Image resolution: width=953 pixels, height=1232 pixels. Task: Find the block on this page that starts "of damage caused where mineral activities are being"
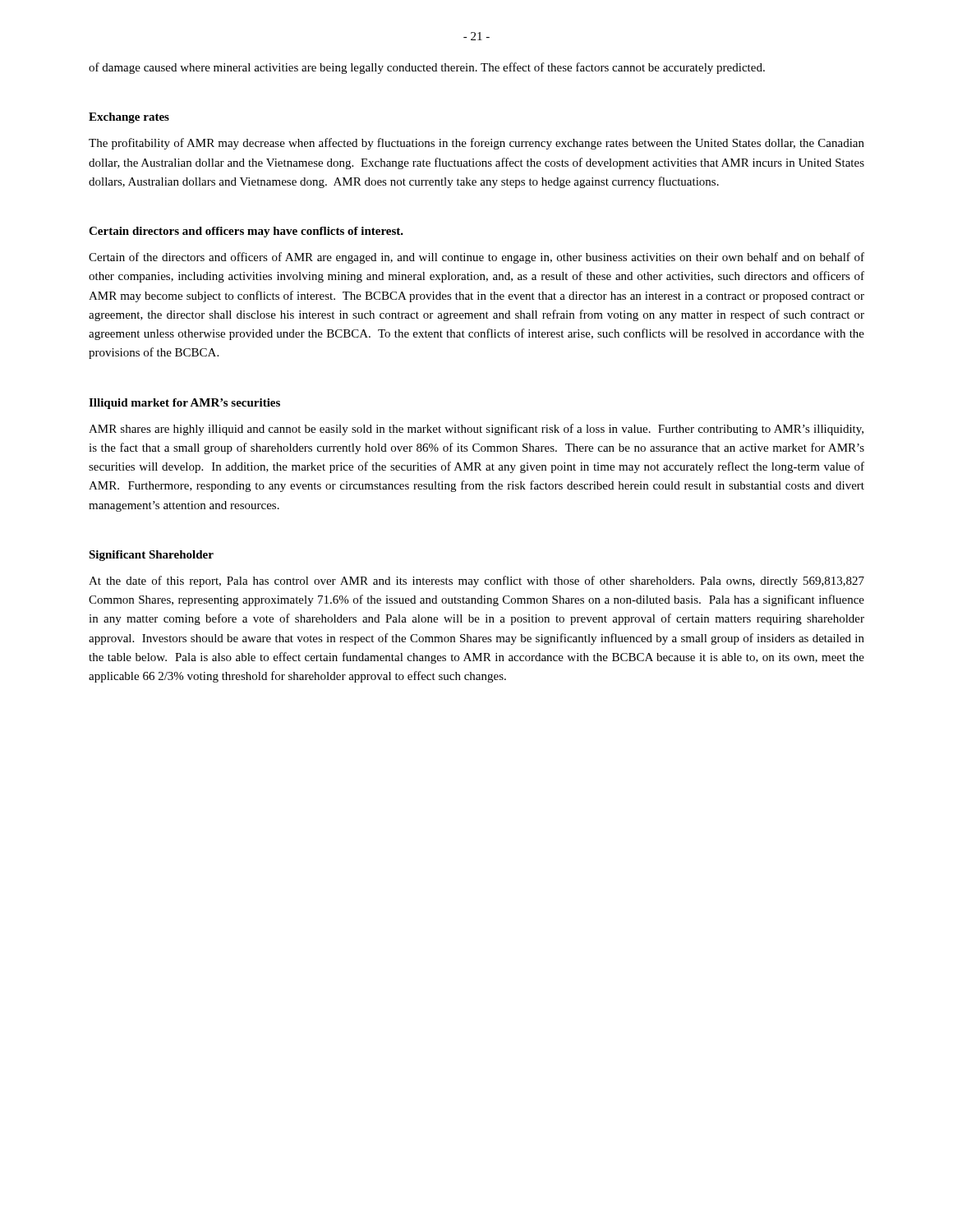pyautogui.click(x=476, y=68)
